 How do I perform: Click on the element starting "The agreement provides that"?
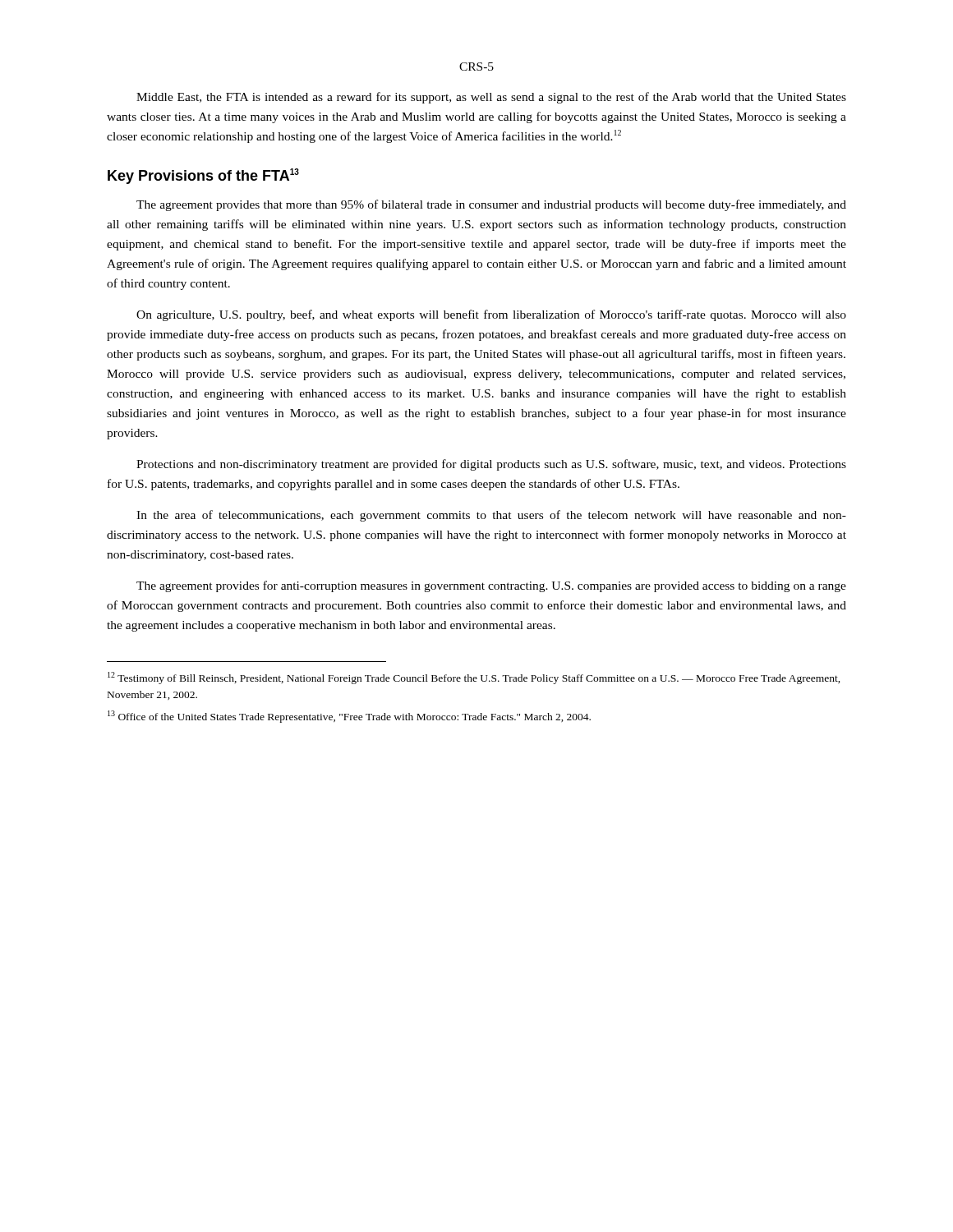coord(476,244)
